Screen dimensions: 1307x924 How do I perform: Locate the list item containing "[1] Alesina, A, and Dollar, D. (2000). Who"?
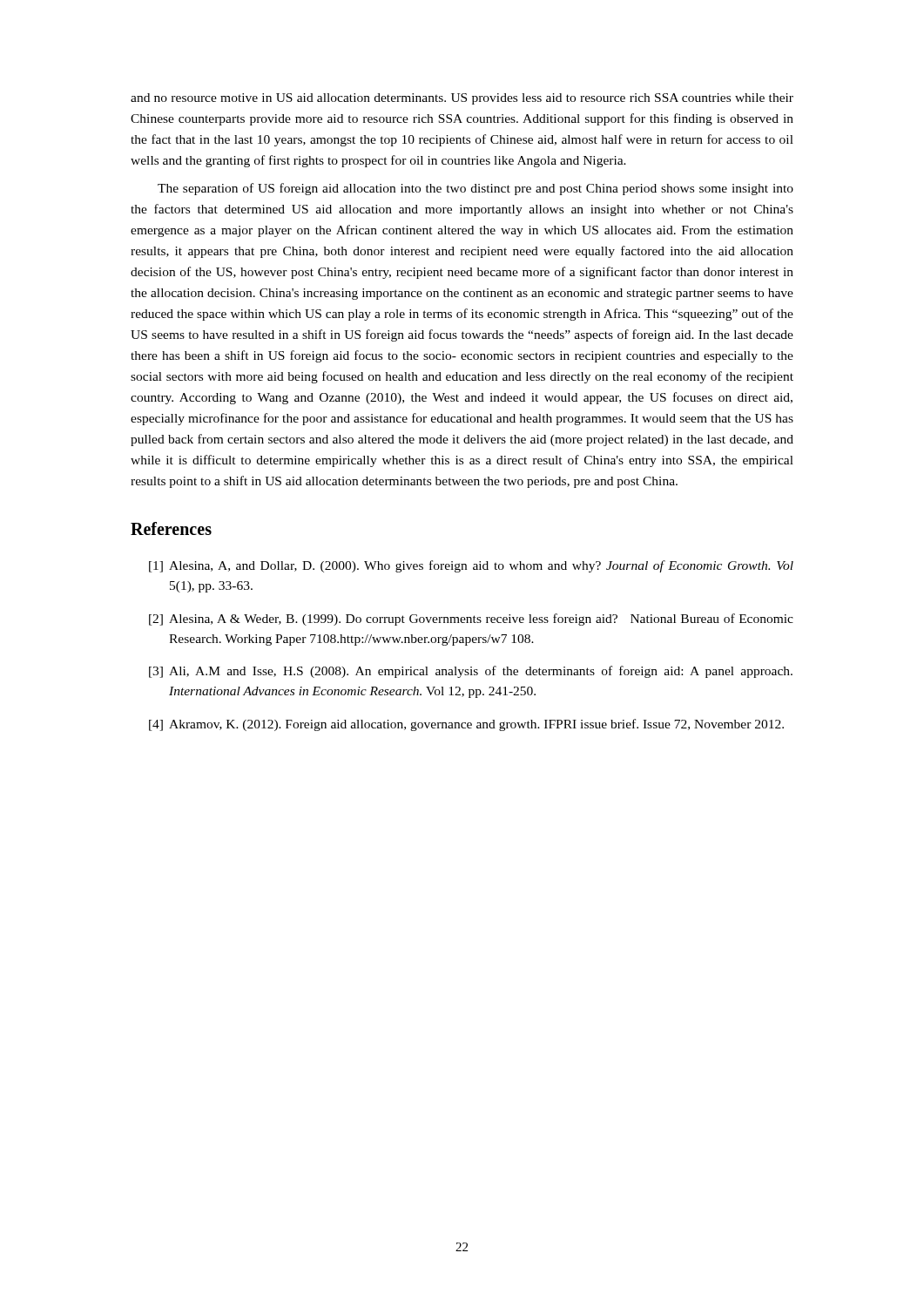462,575
